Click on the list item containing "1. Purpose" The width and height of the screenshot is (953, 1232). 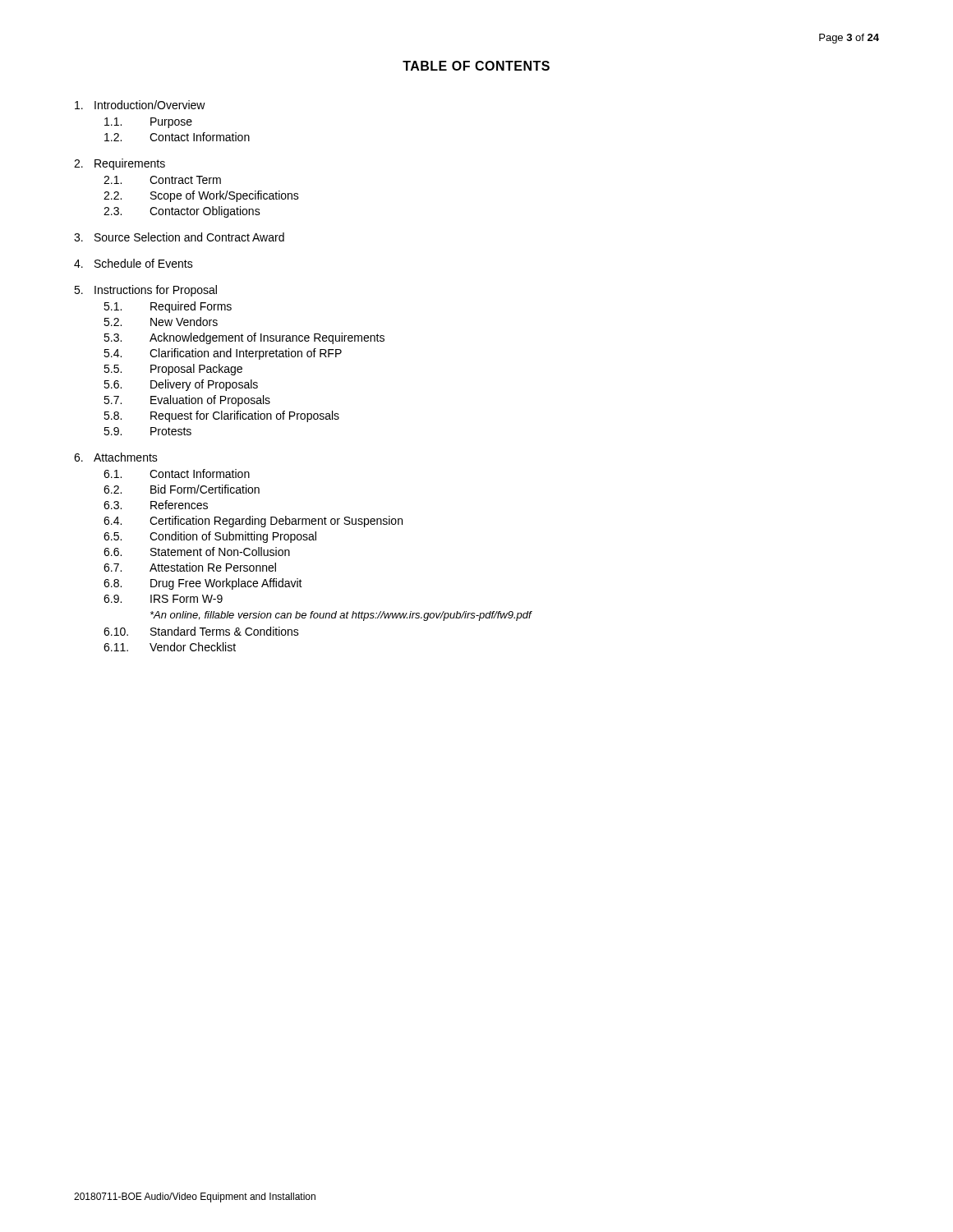coord(148,122)
